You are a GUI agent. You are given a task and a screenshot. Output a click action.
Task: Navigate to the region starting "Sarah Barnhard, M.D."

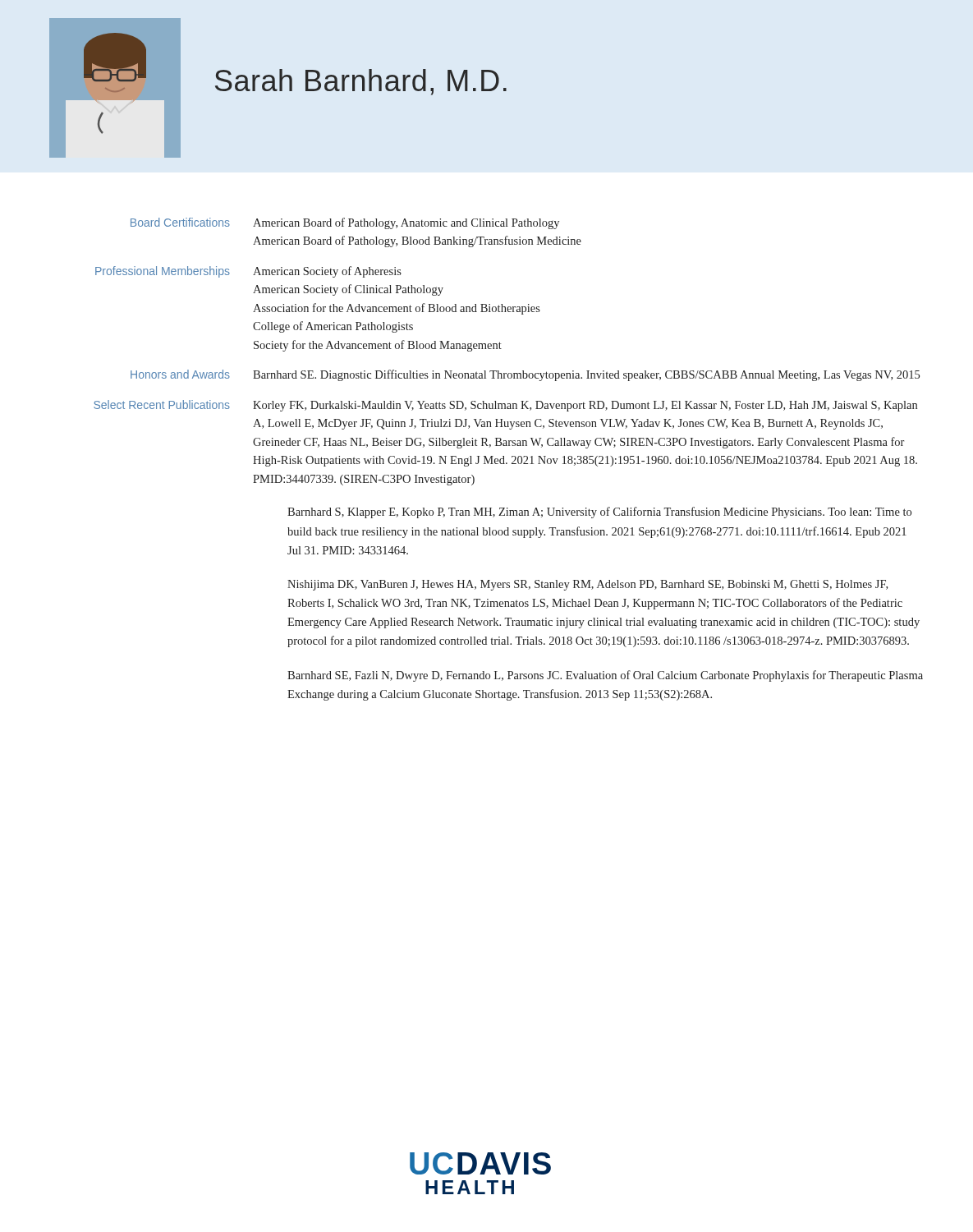coord(361,81)
